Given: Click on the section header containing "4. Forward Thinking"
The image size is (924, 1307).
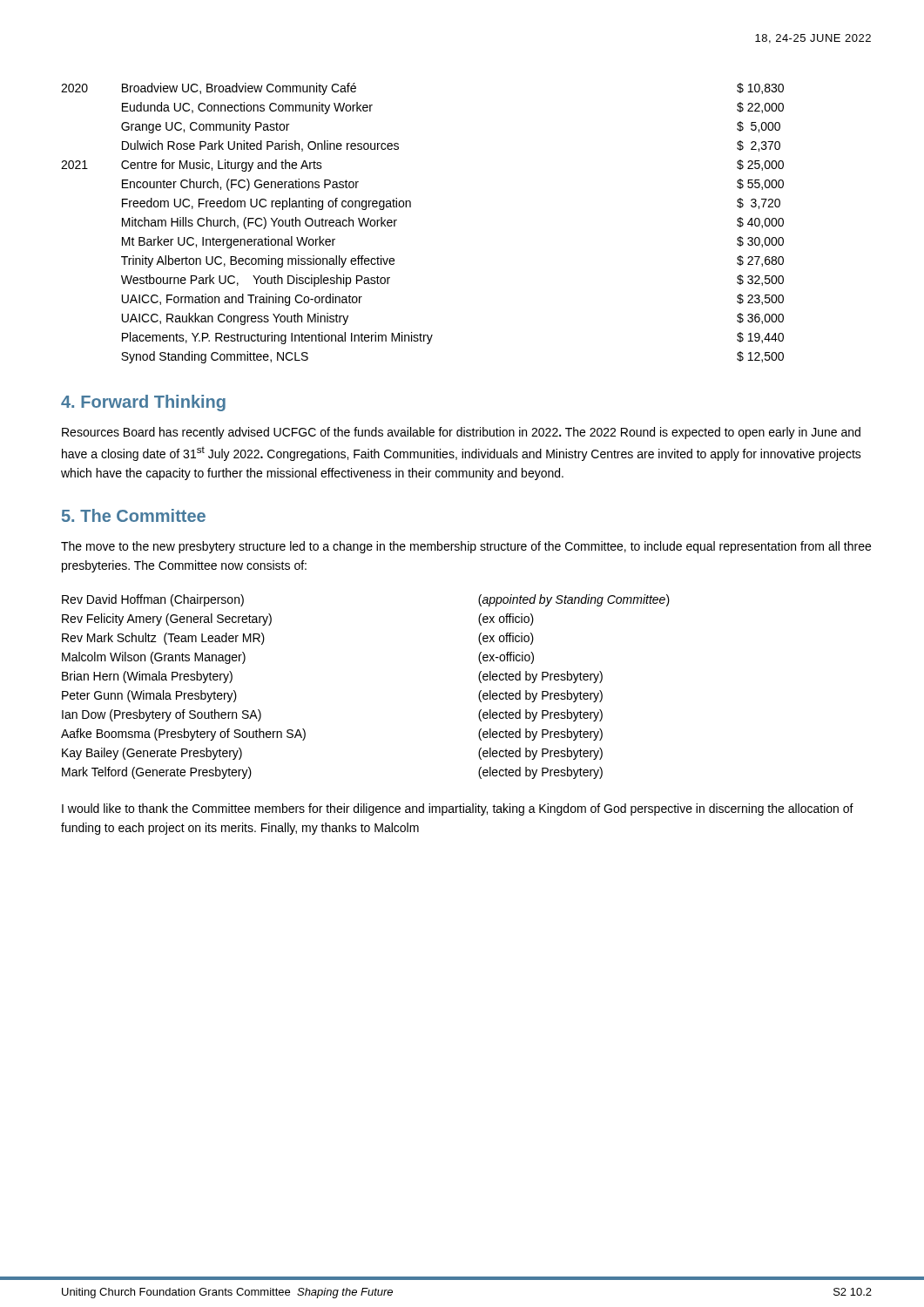Looking at the screenshot, I should [144, 402].
